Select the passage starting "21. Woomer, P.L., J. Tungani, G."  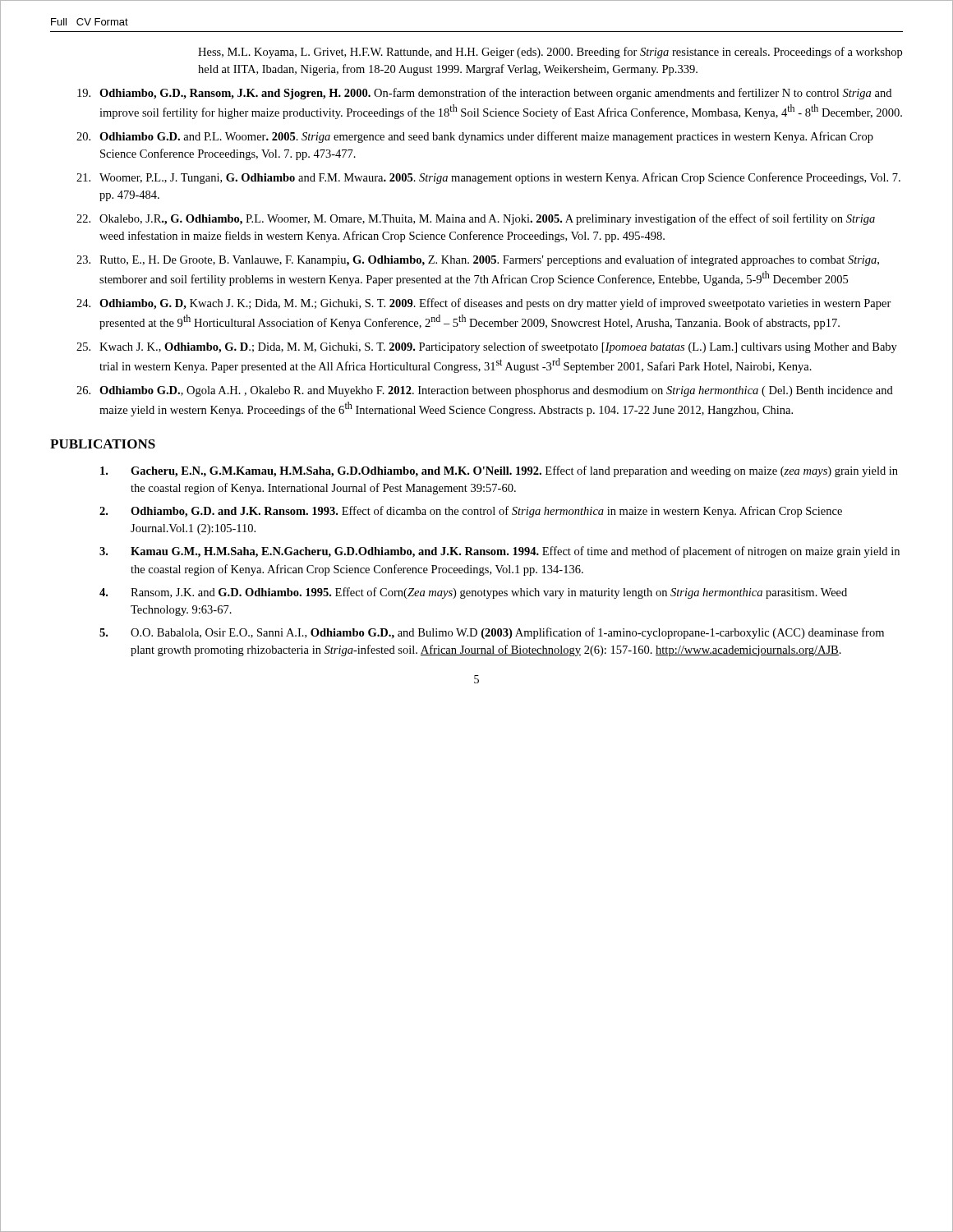point(476,186)
